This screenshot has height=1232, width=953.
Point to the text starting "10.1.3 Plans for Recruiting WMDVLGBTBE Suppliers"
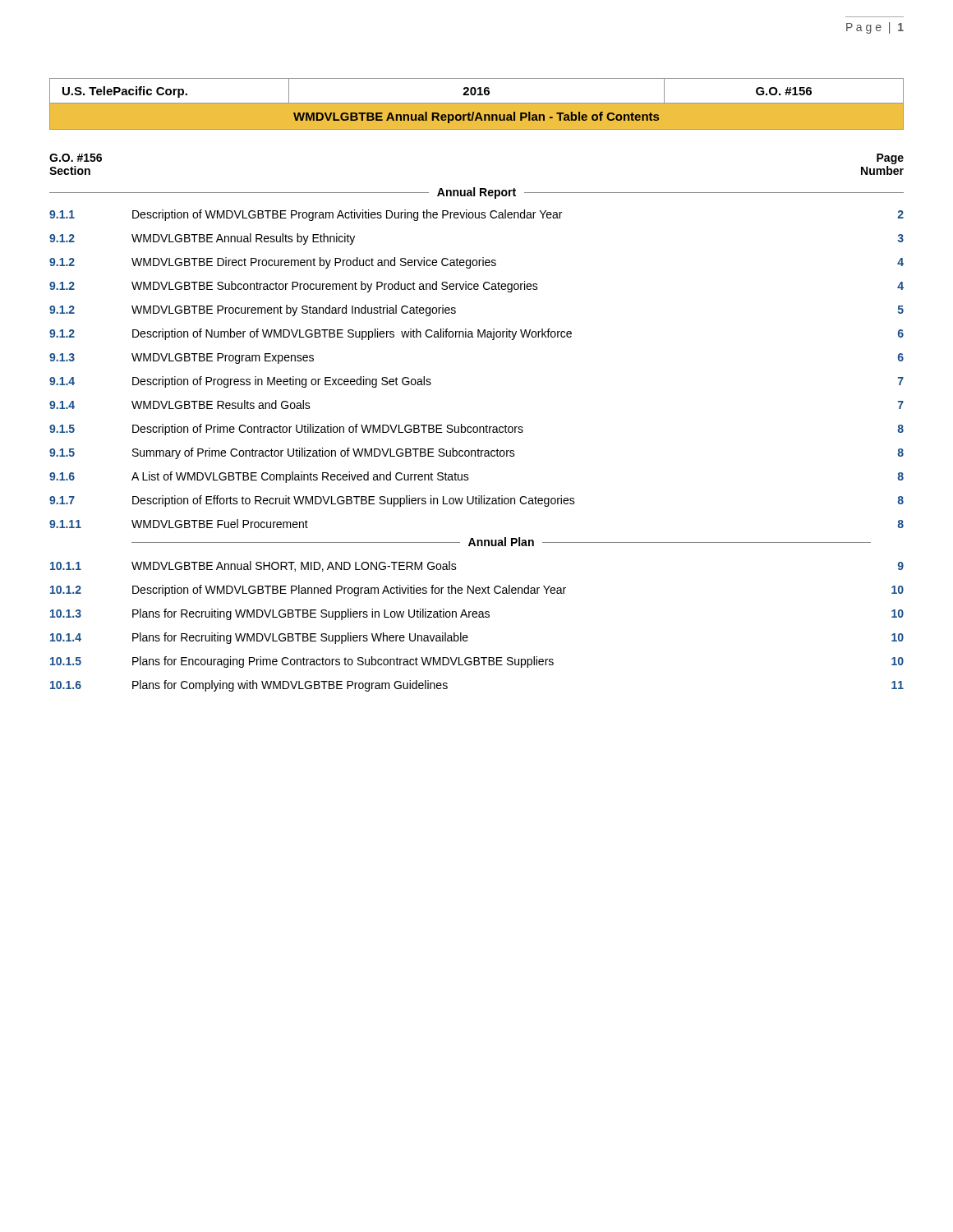476,614
